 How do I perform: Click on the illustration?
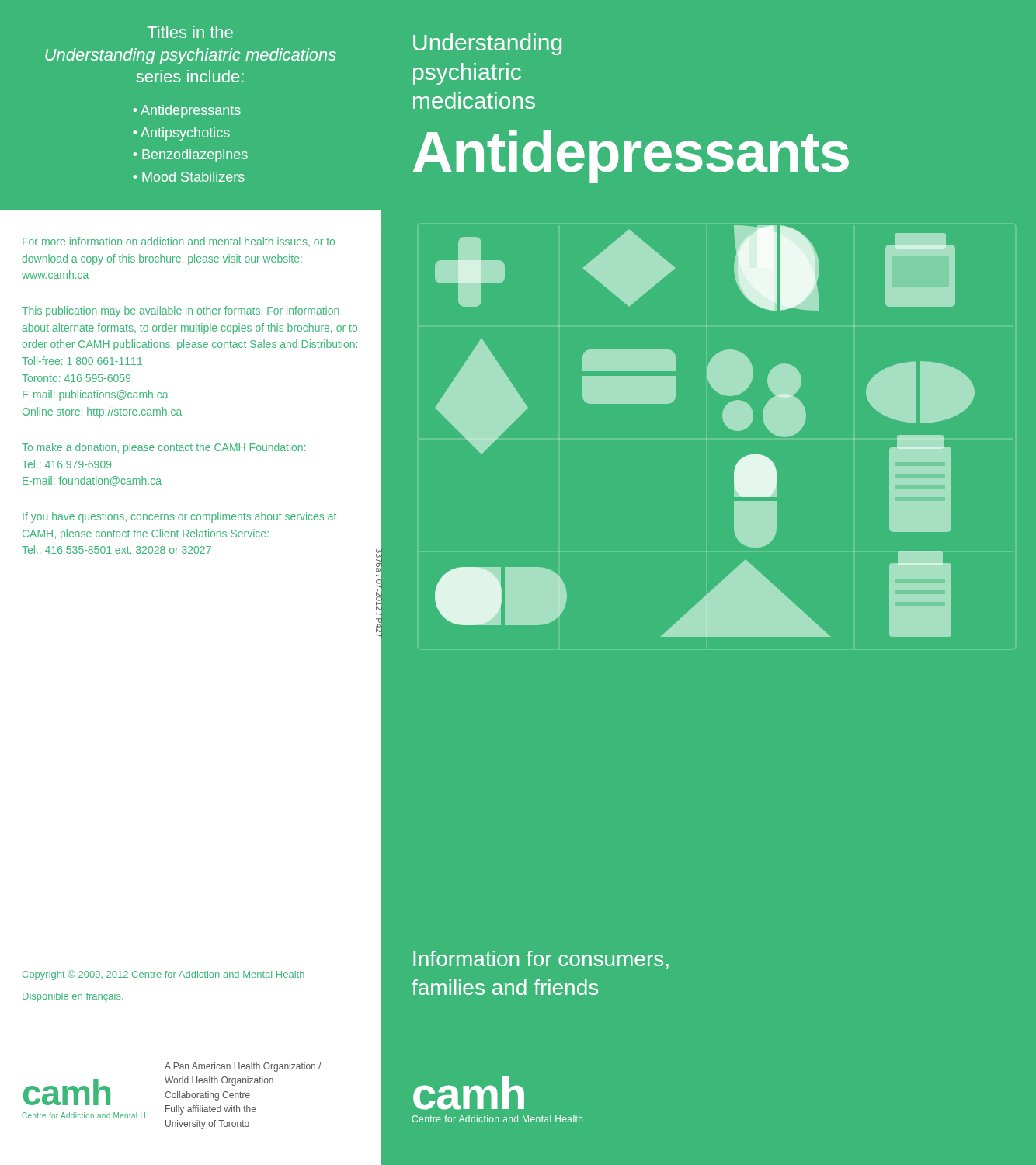coord(724,437)
